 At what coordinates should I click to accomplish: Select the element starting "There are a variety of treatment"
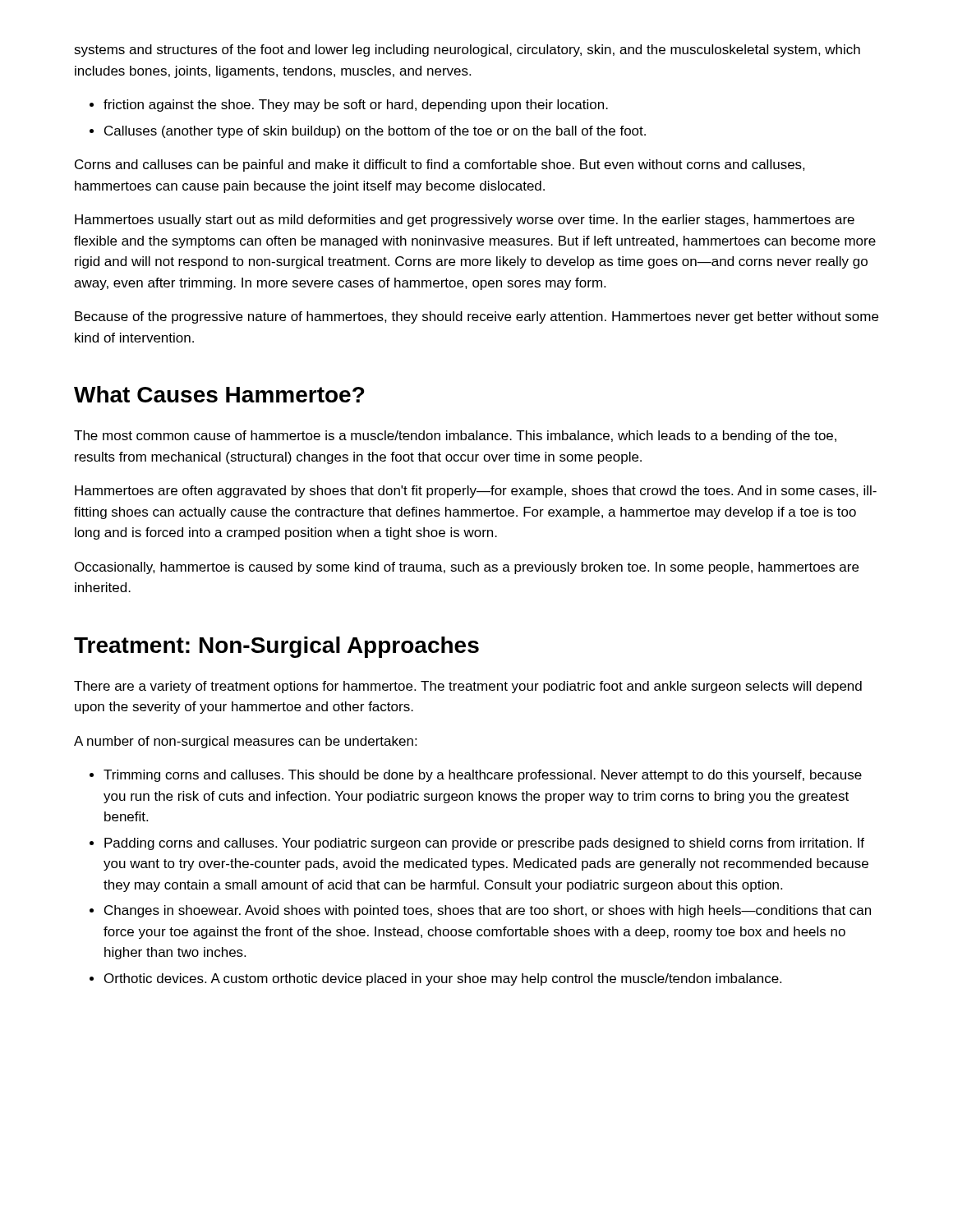click(x=468, y=696)
